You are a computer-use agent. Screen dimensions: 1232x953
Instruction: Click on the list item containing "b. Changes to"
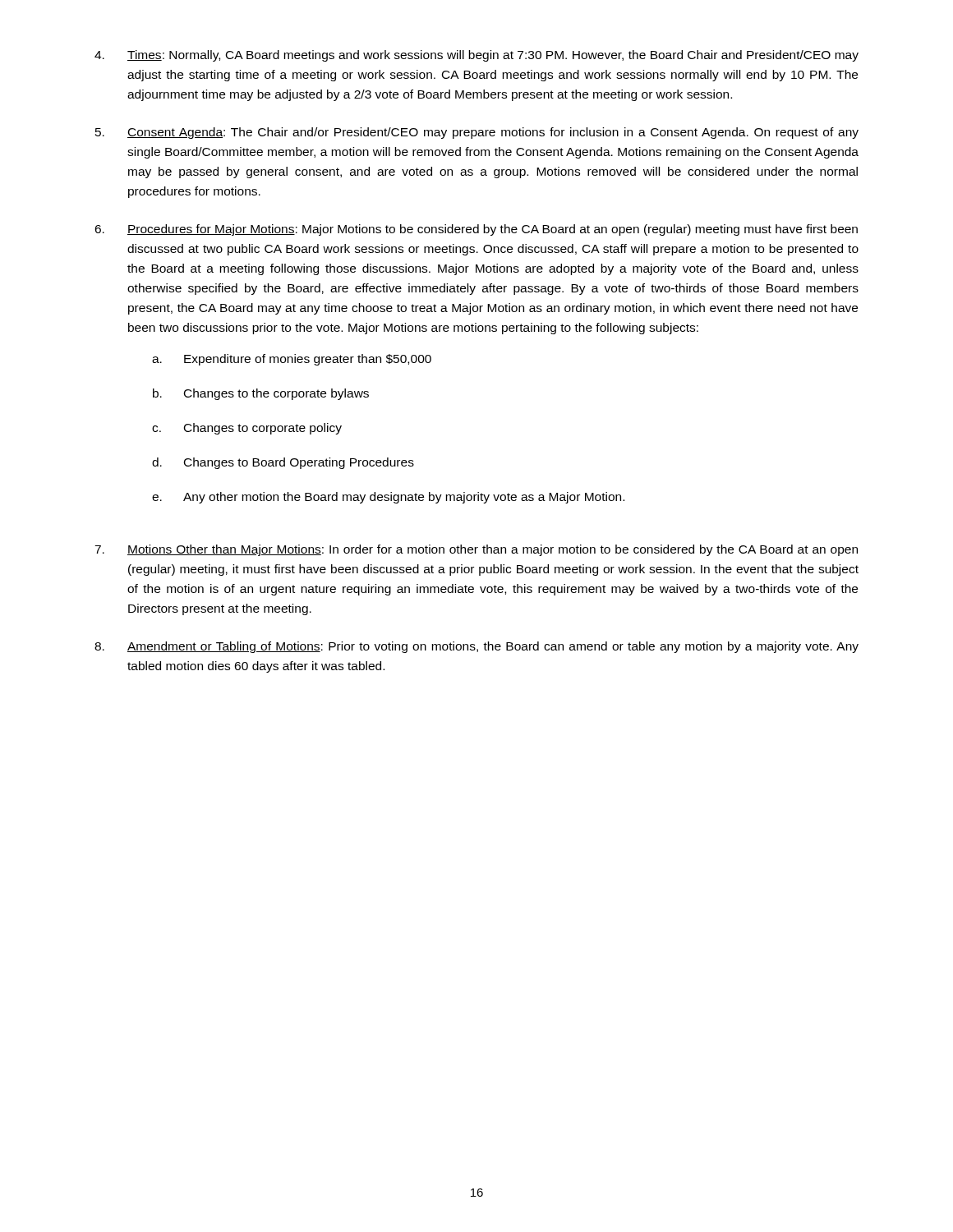(261, 394)
